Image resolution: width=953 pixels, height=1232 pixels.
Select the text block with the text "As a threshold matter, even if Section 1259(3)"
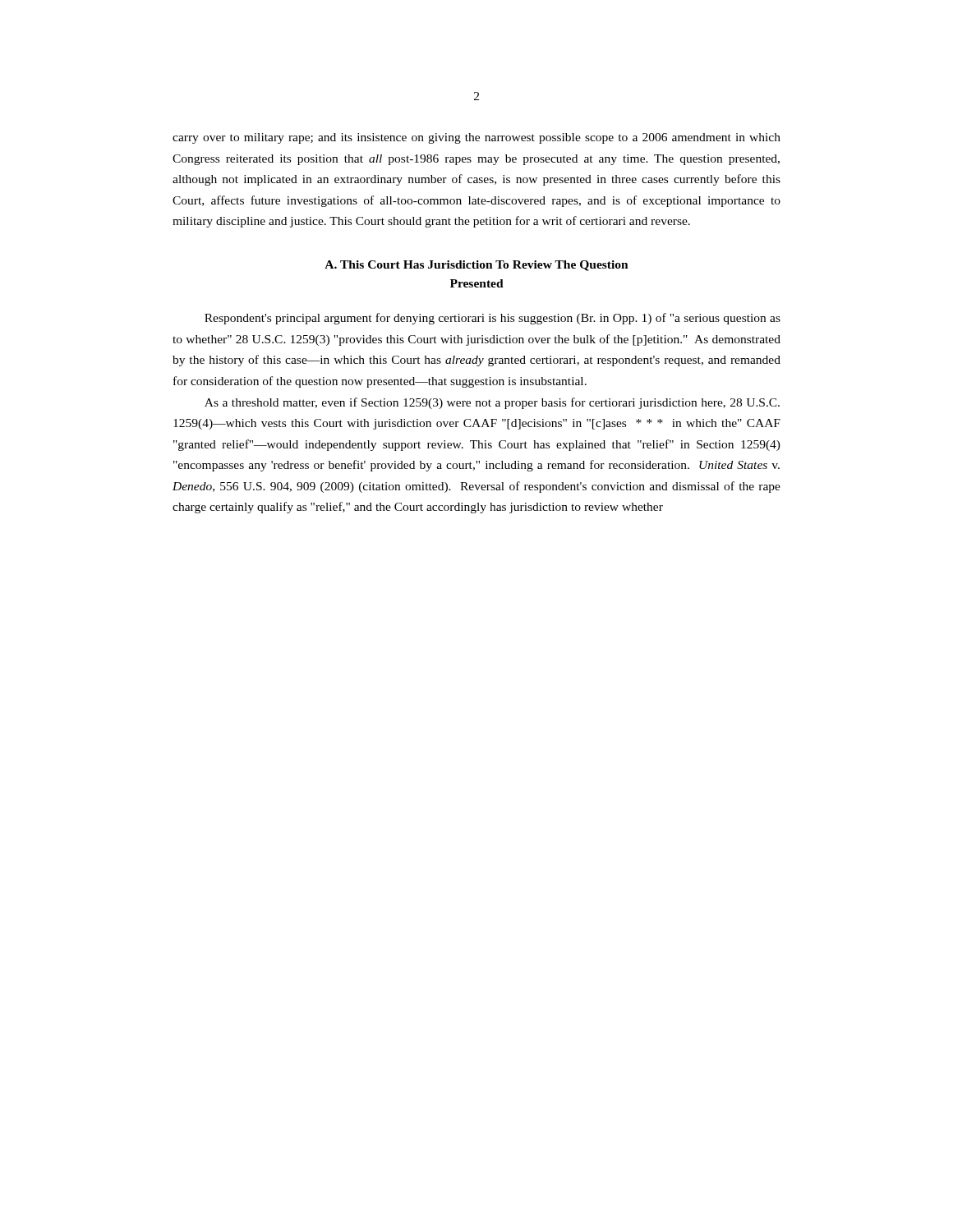476,454
